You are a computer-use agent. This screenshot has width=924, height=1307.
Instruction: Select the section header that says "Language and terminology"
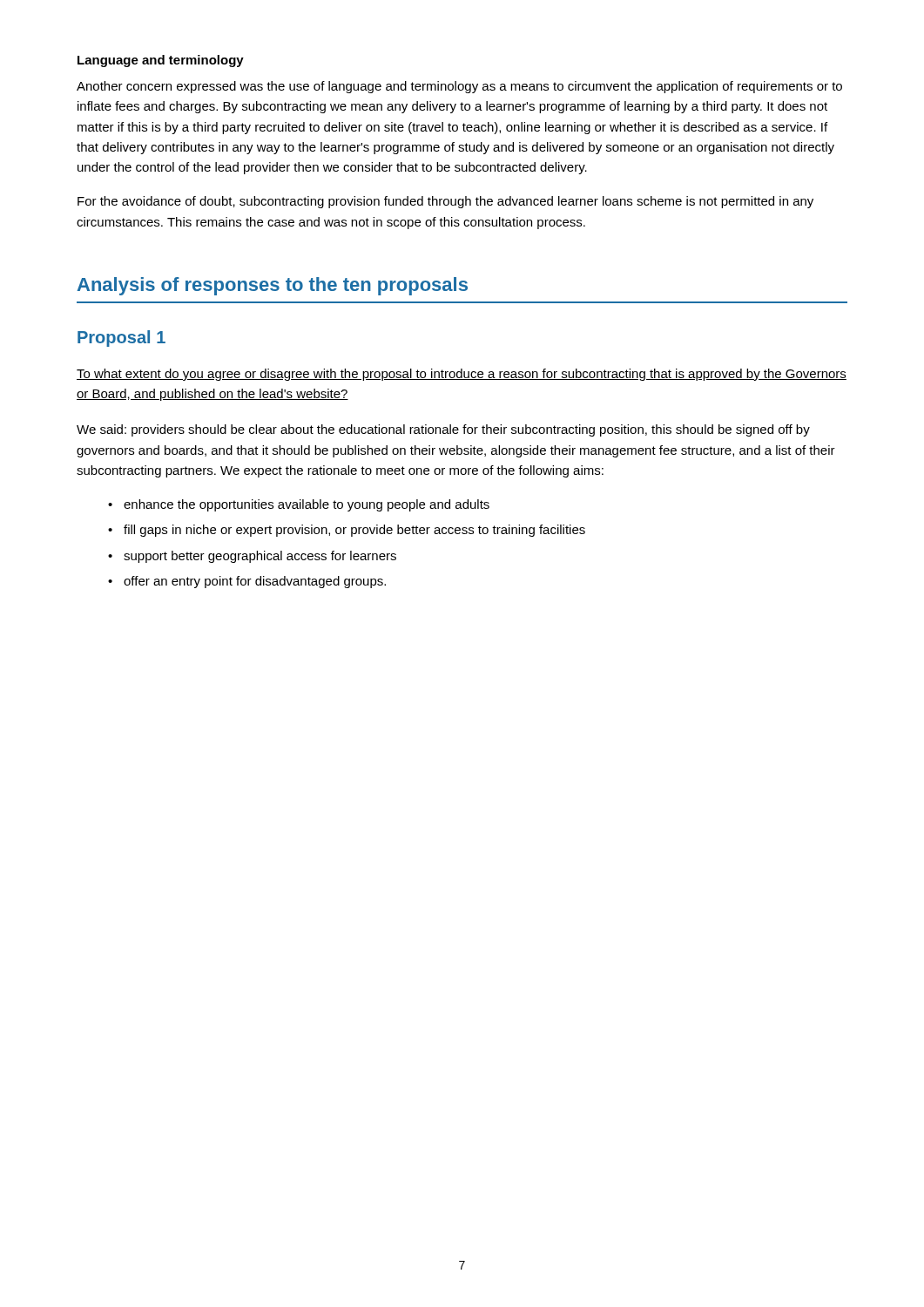click(x=160, y=60)
